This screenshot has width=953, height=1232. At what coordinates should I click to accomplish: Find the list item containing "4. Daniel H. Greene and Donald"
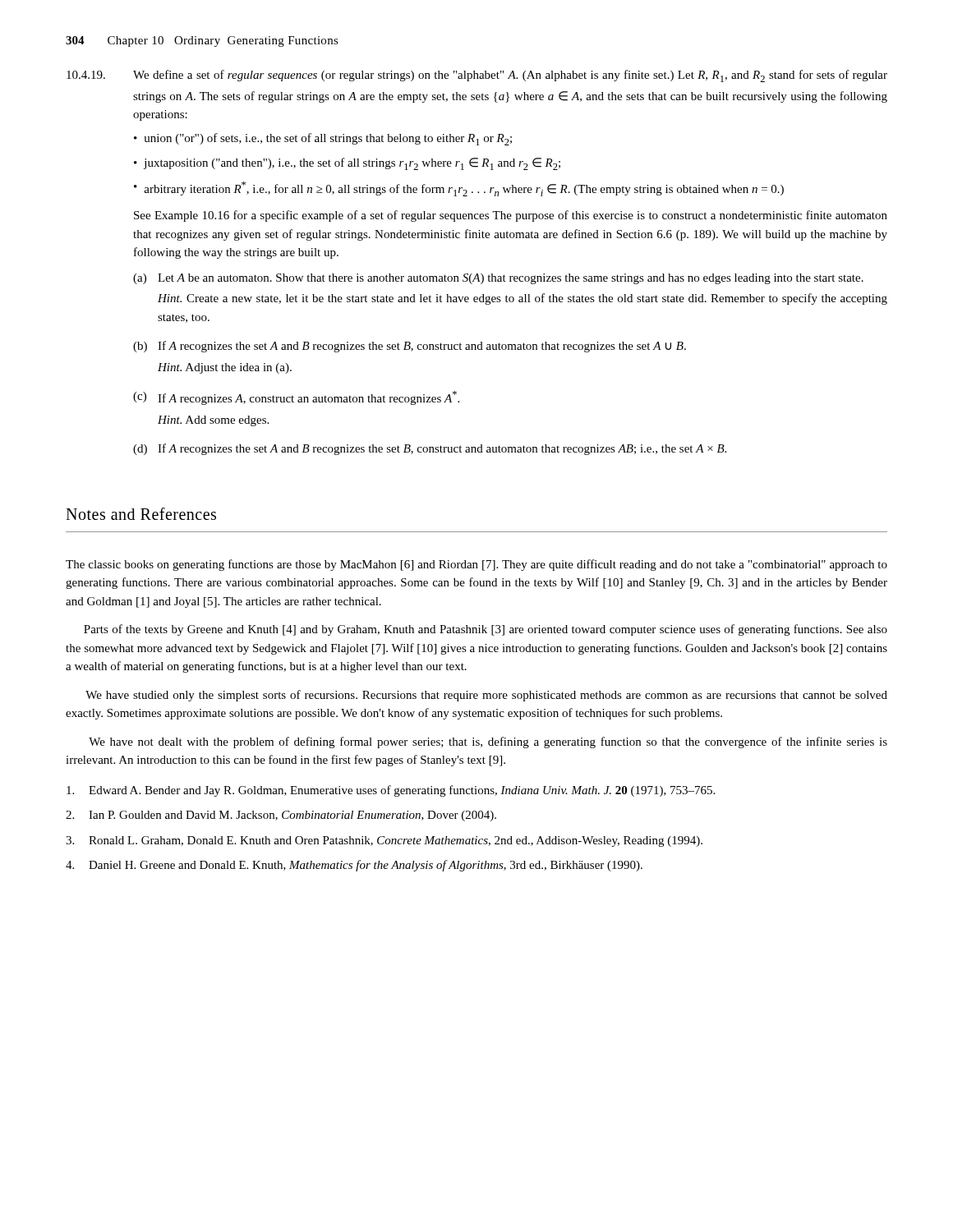pos(476,865)
